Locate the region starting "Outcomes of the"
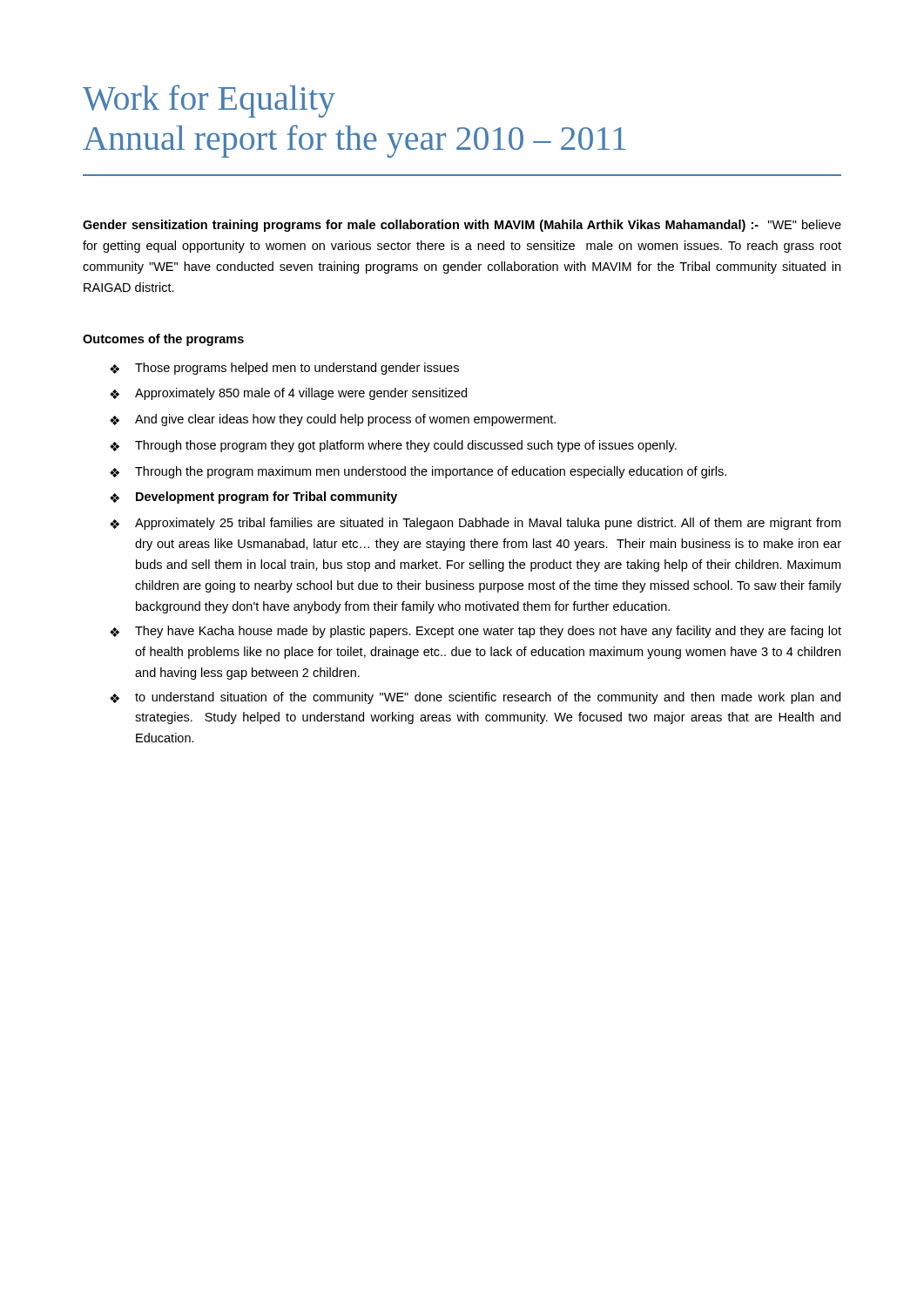 coord(163,339)
